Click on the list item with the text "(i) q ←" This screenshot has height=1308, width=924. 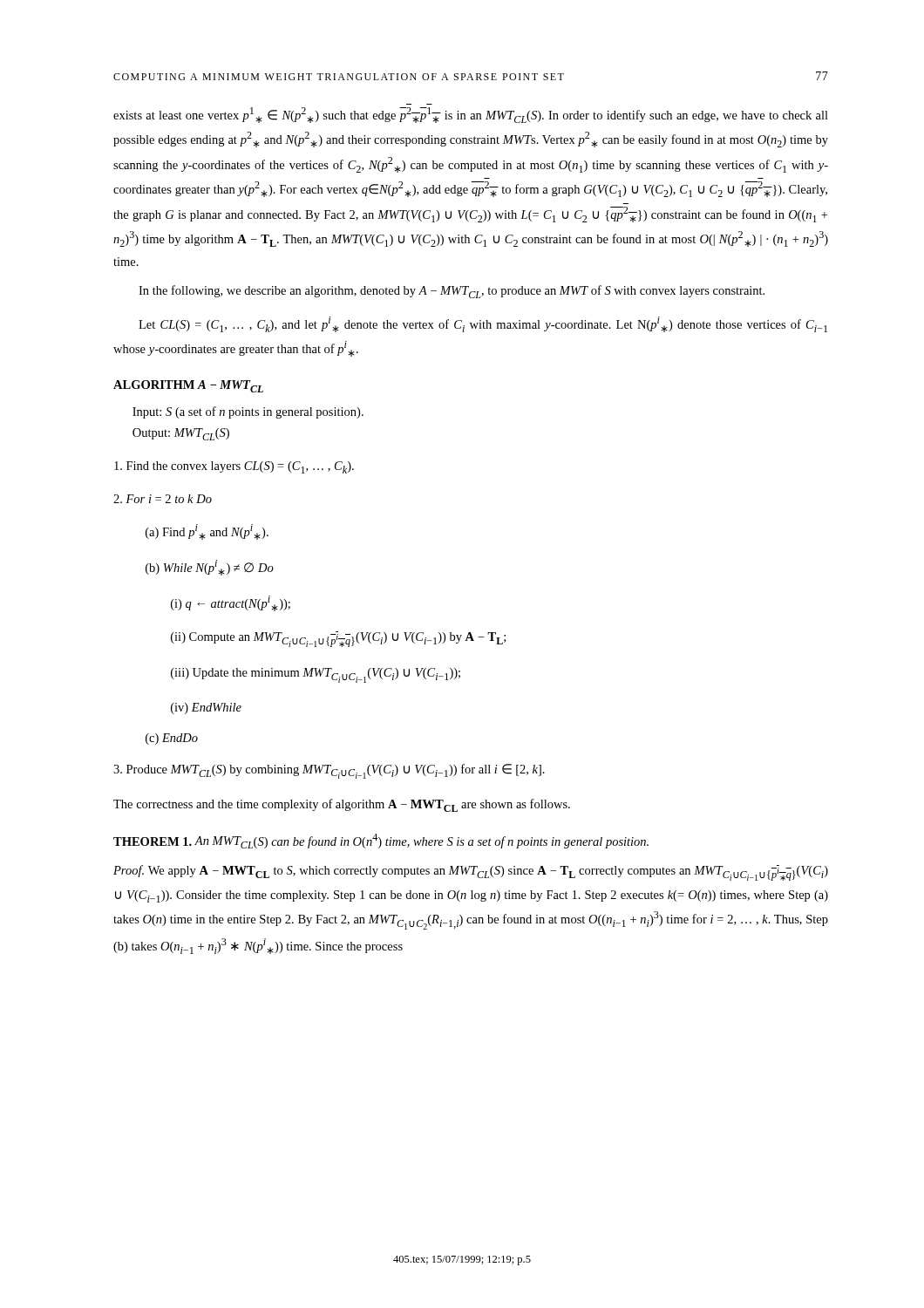click(x=231, y=603)
